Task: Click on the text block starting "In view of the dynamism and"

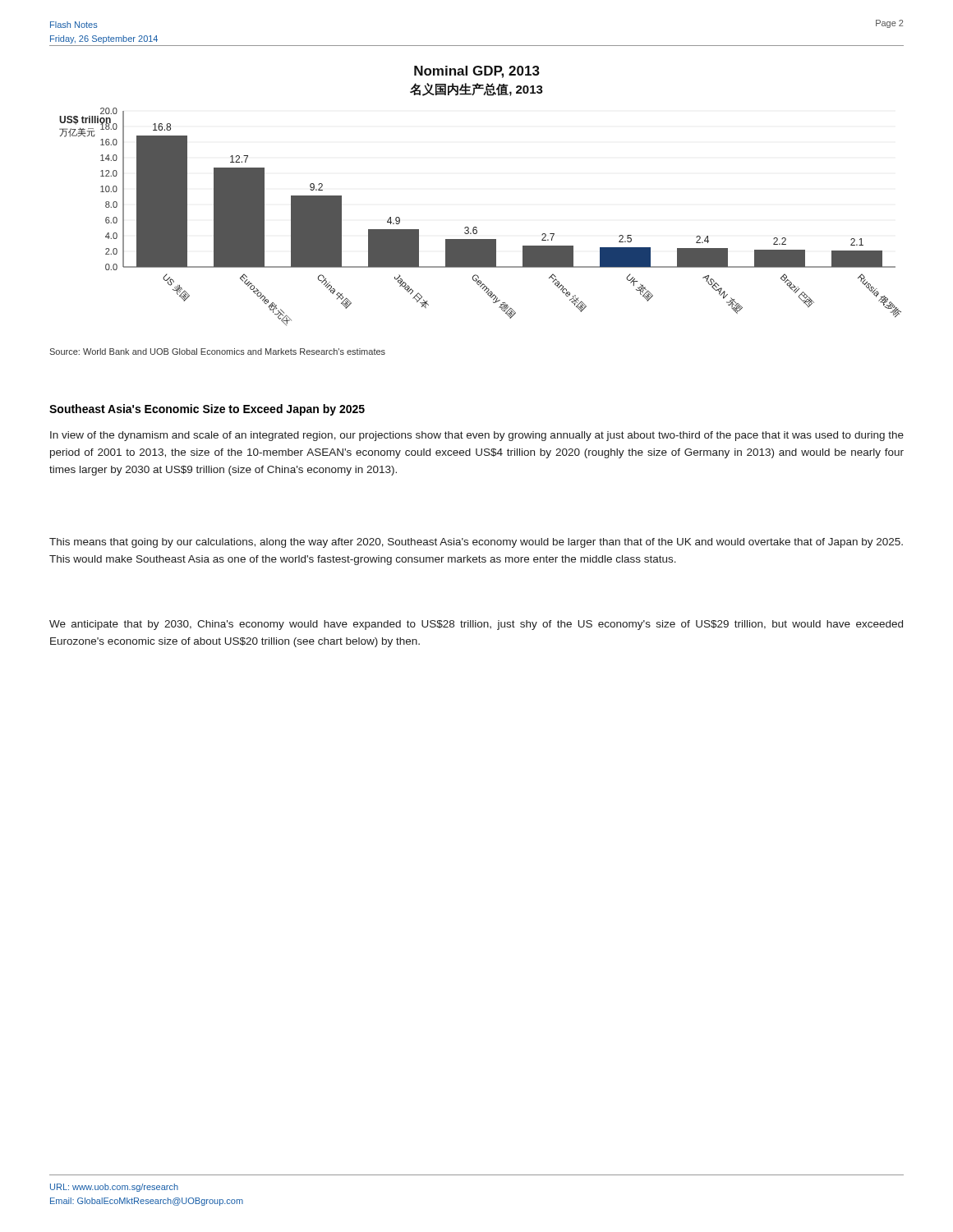Action: (476, 452)
